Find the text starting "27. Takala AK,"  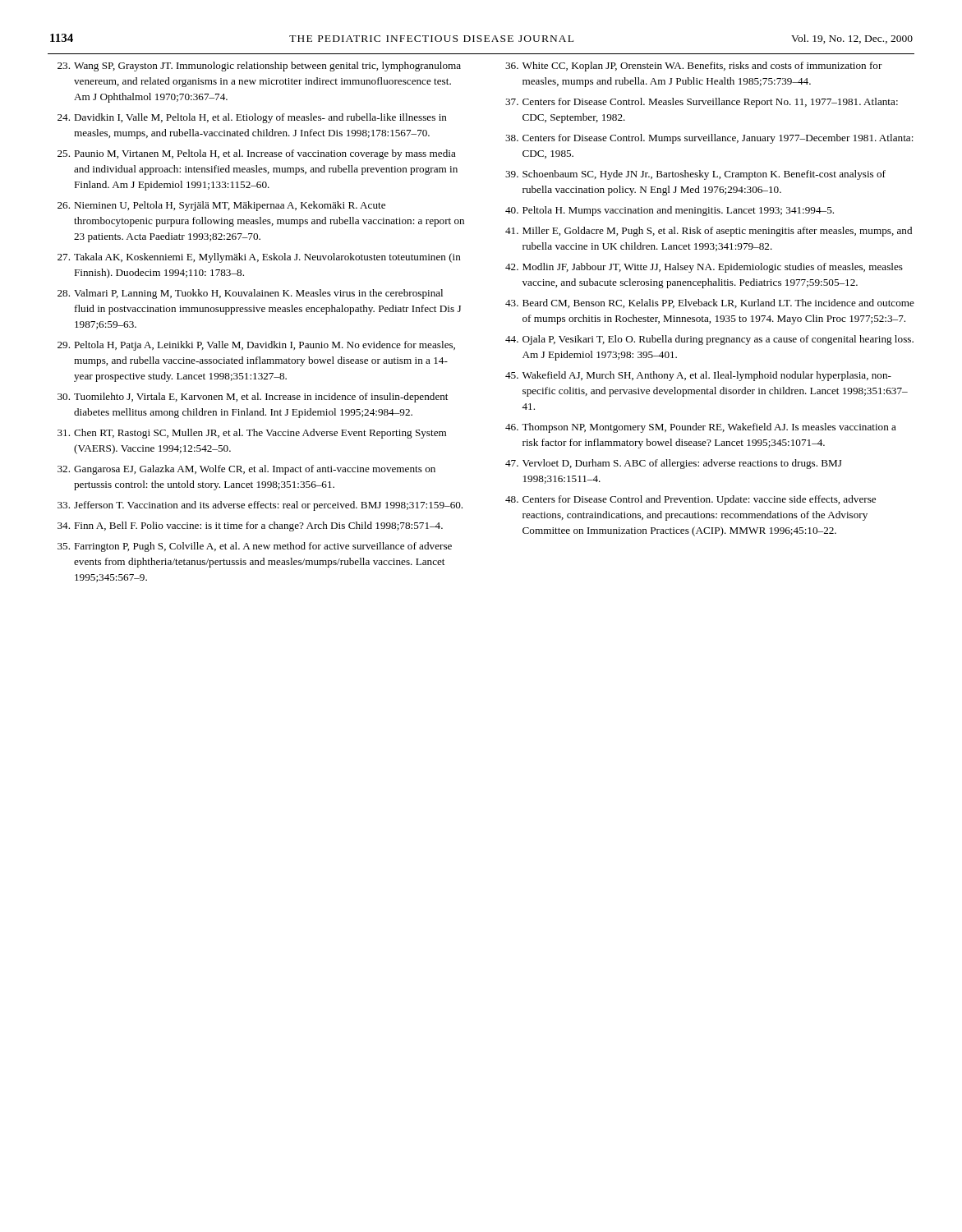click(257, 264)
